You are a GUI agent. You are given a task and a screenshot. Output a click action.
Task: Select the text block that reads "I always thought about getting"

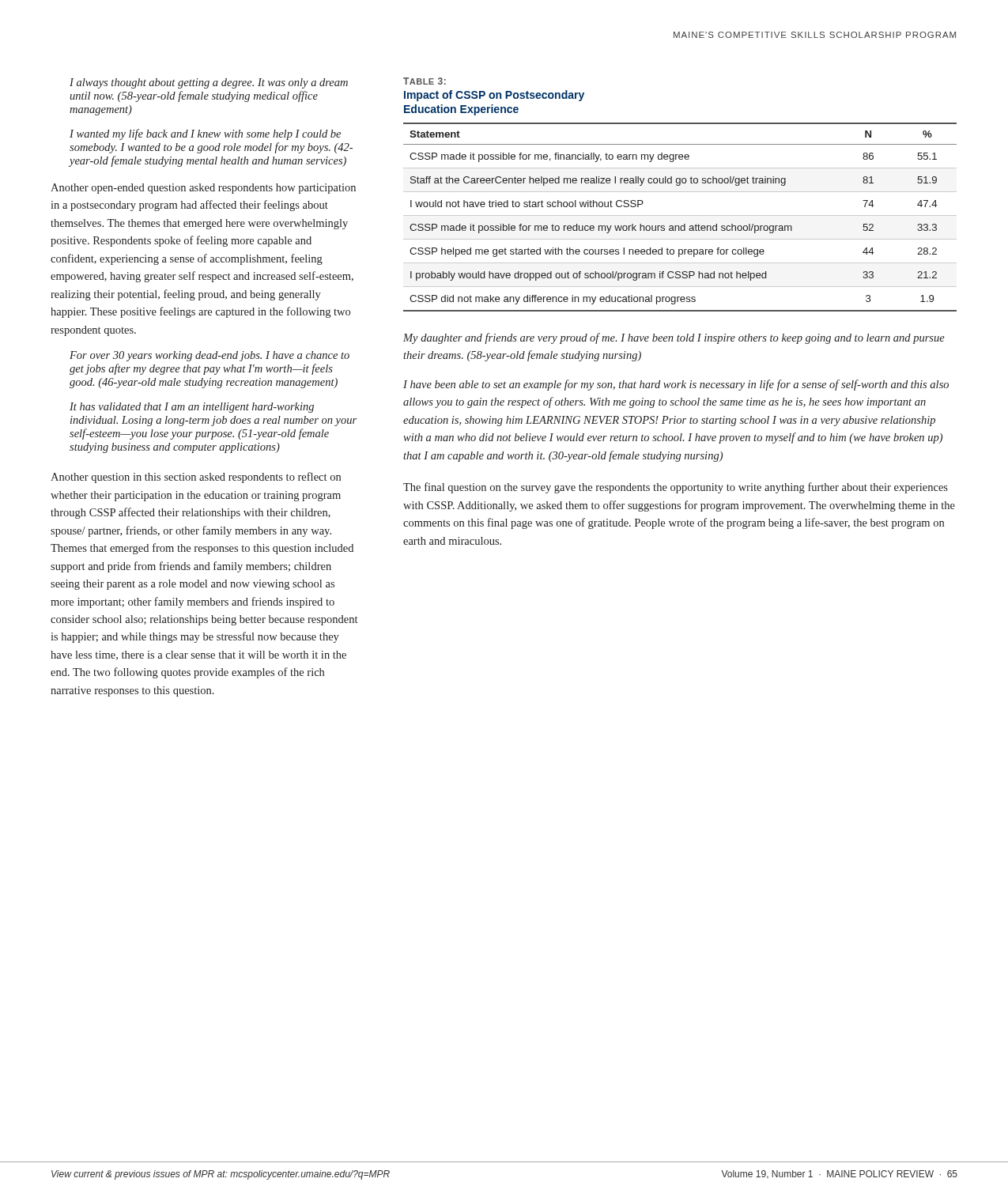pos(214,96)
